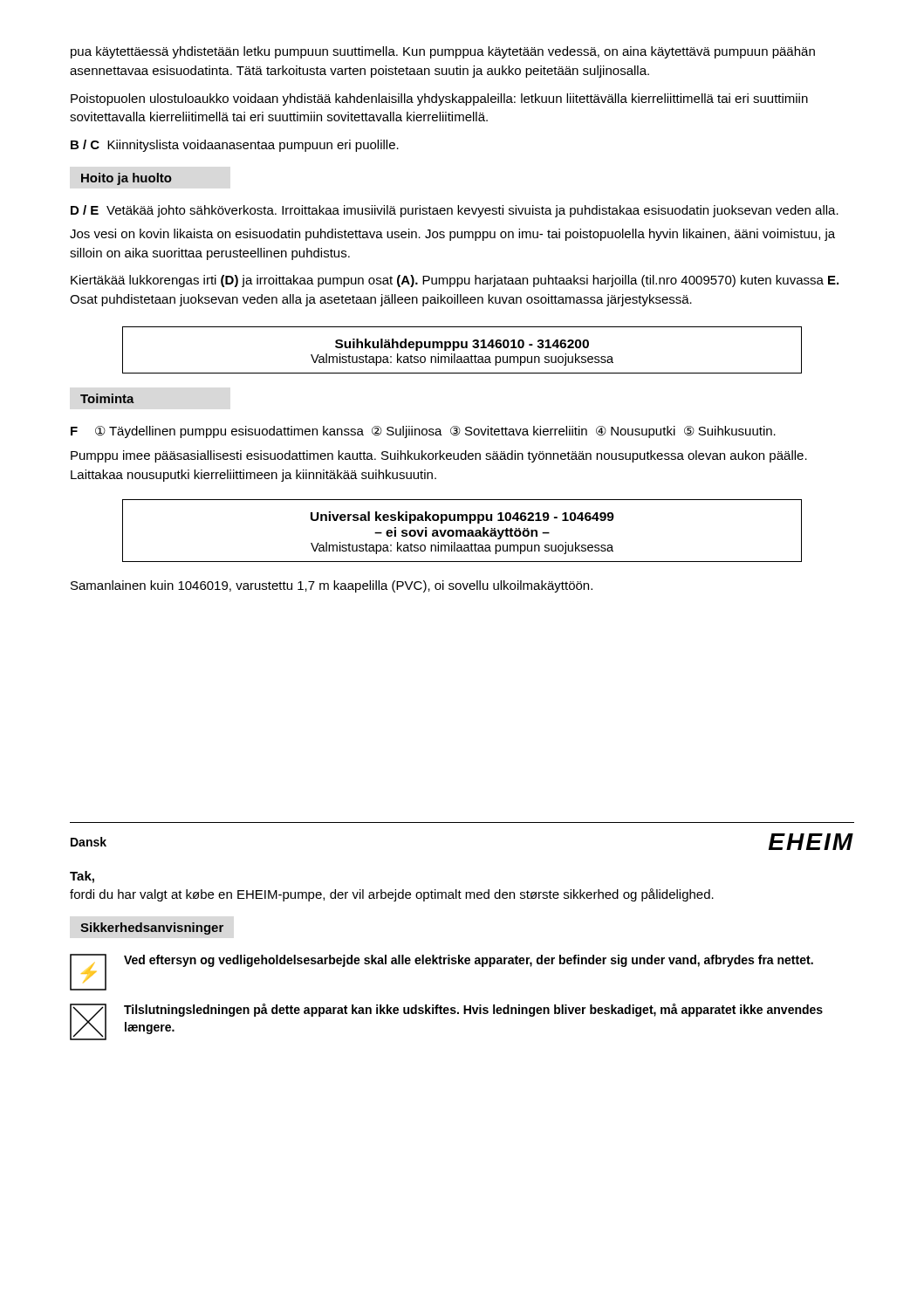The height and width of the screenshot is (1309, 924).
Task: Click on the text block that reads "Poistopuolen ulostuloaukko voidaan yhdistää kahdenlaisilla yhdyskappaleilla: letkuun liitettävälla"
Action: pos(439,107)
